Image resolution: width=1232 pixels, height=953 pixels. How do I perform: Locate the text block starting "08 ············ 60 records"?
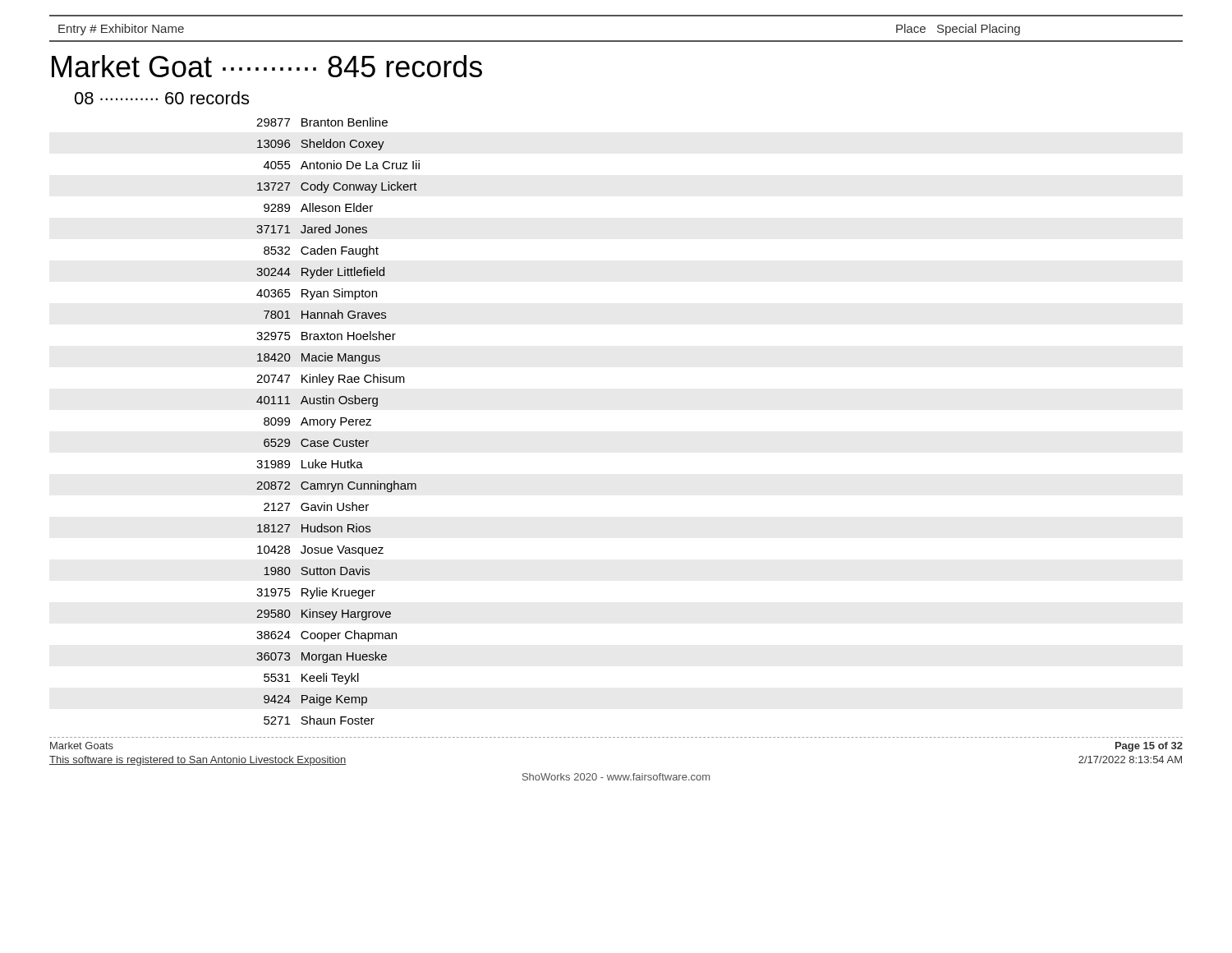pyautogui.click(x=162, y=98)
